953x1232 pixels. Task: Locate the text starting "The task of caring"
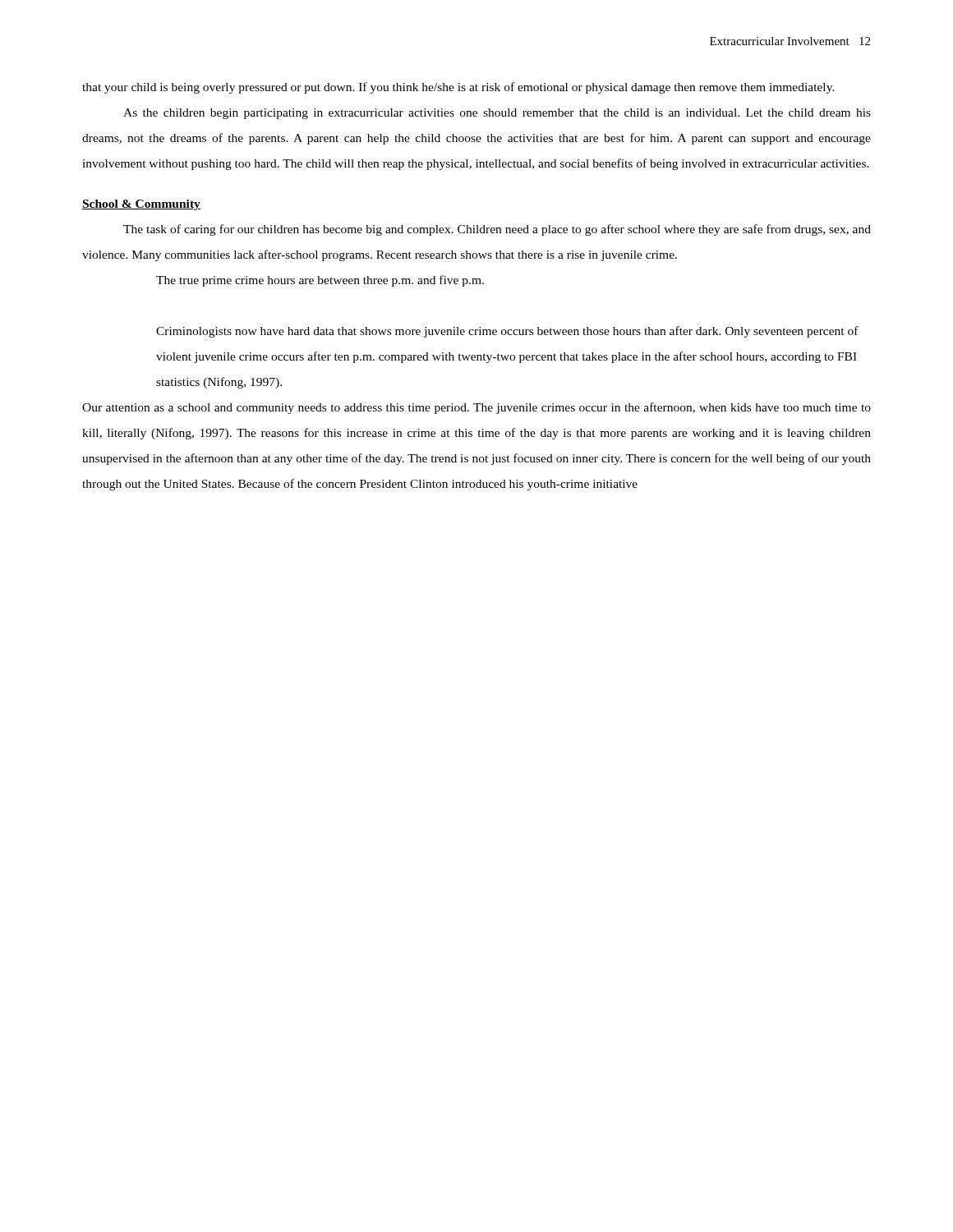pos(476,241)
